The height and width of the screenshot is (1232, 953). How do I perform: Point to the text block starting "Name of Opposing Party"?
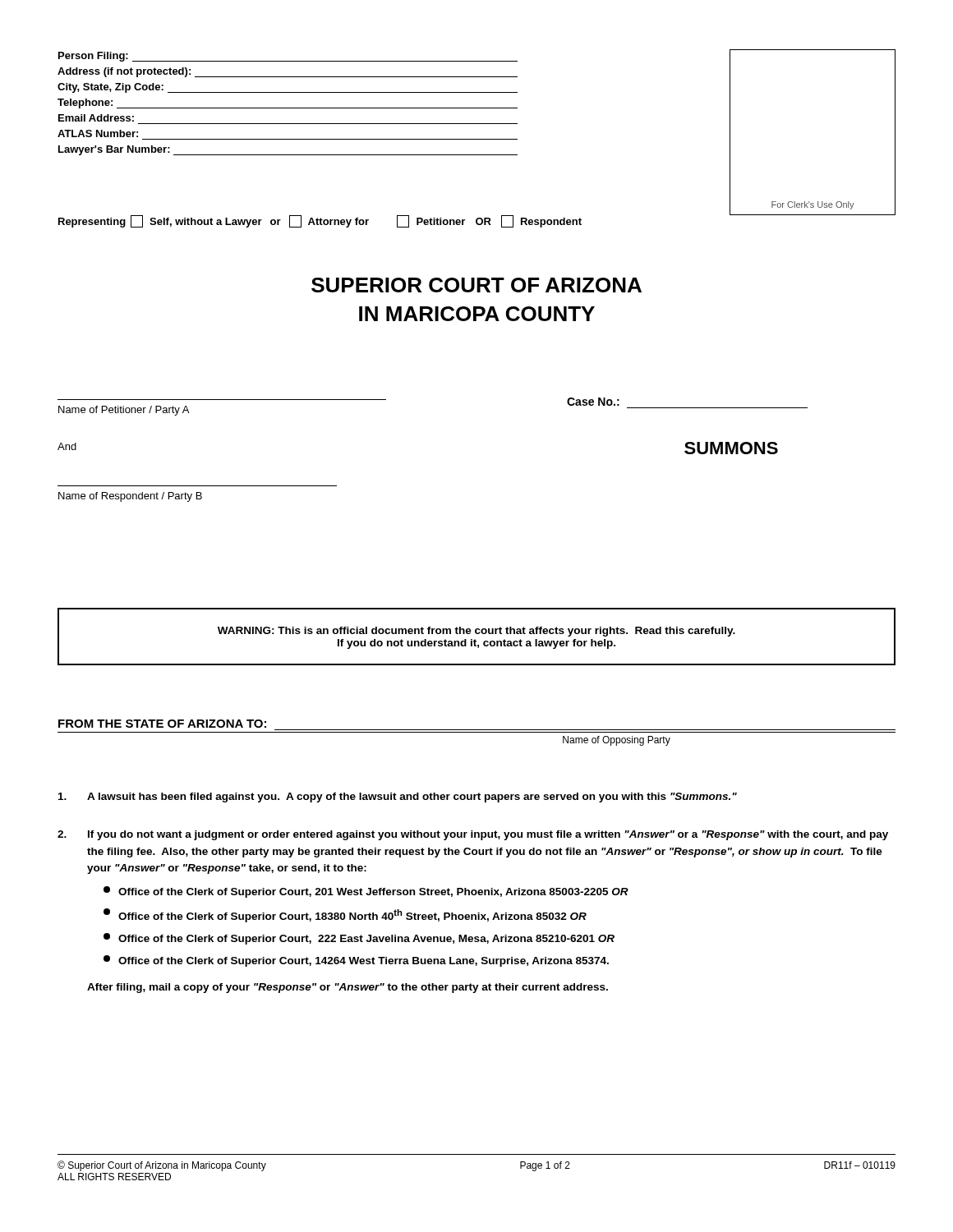tap(616, 740)
